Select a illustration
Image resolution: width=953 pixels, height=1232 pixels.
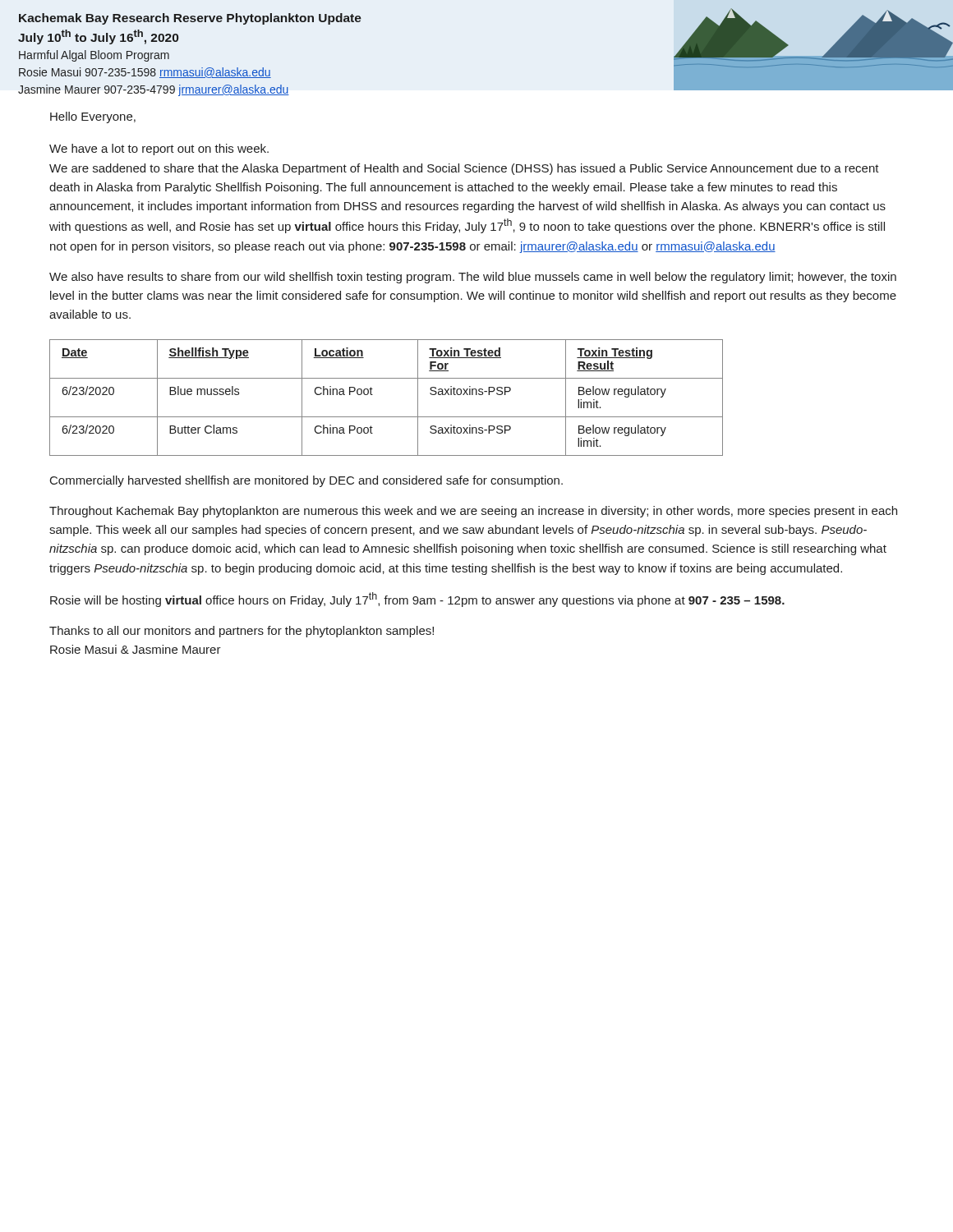813,45
